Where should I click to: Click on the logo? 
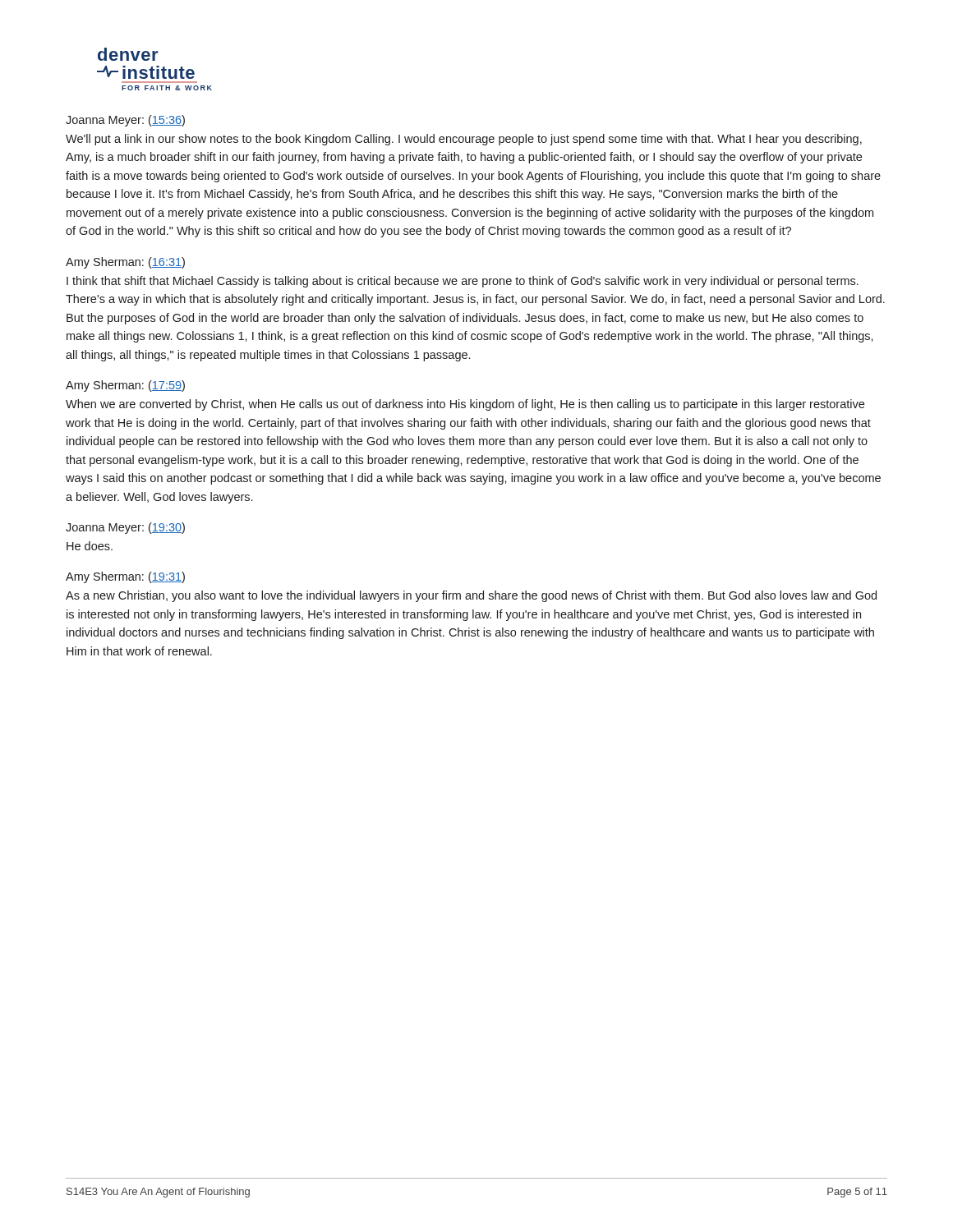point(476,69)
